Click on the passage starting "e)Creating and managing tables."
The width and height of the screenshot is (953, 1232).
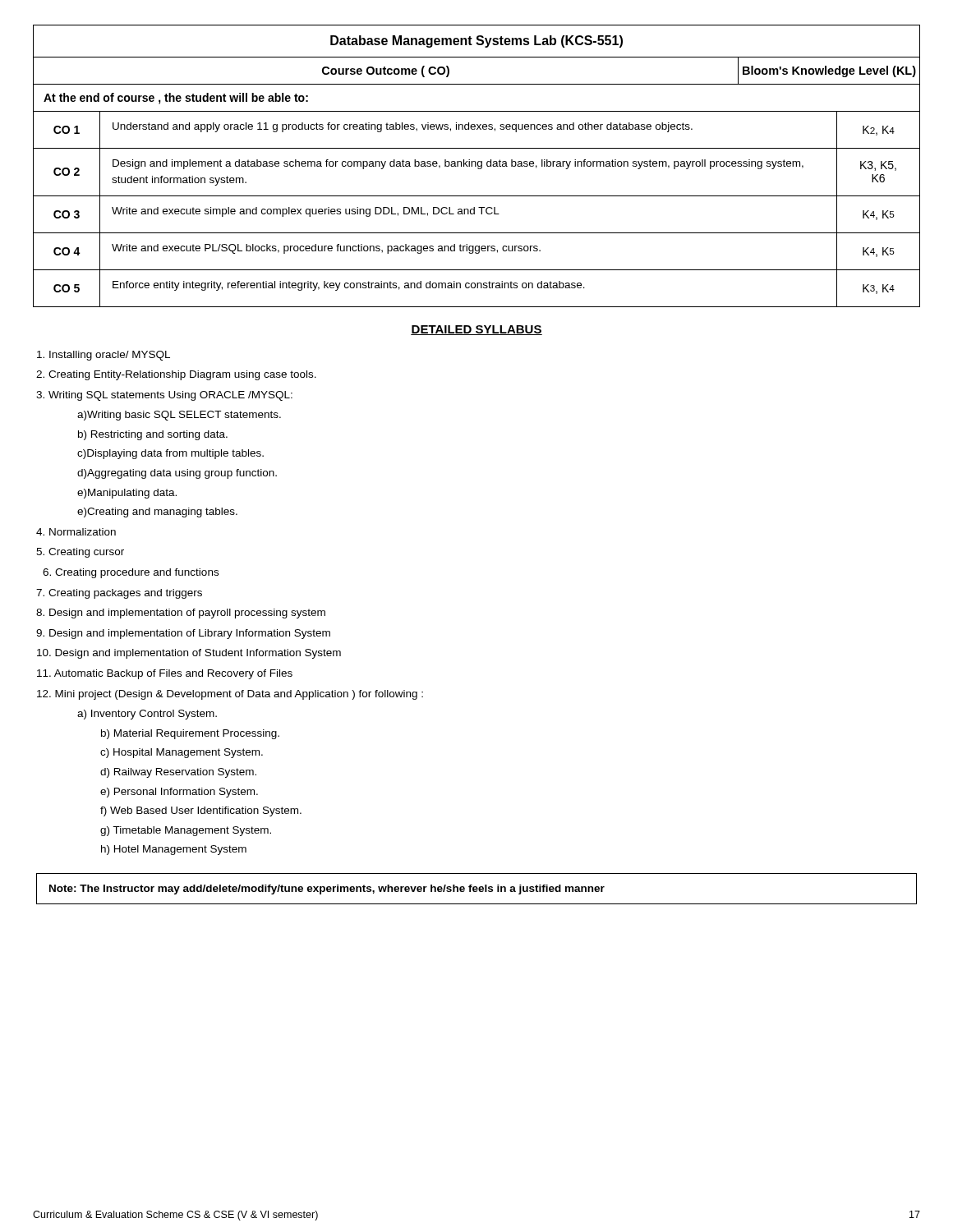pos(158,512)
